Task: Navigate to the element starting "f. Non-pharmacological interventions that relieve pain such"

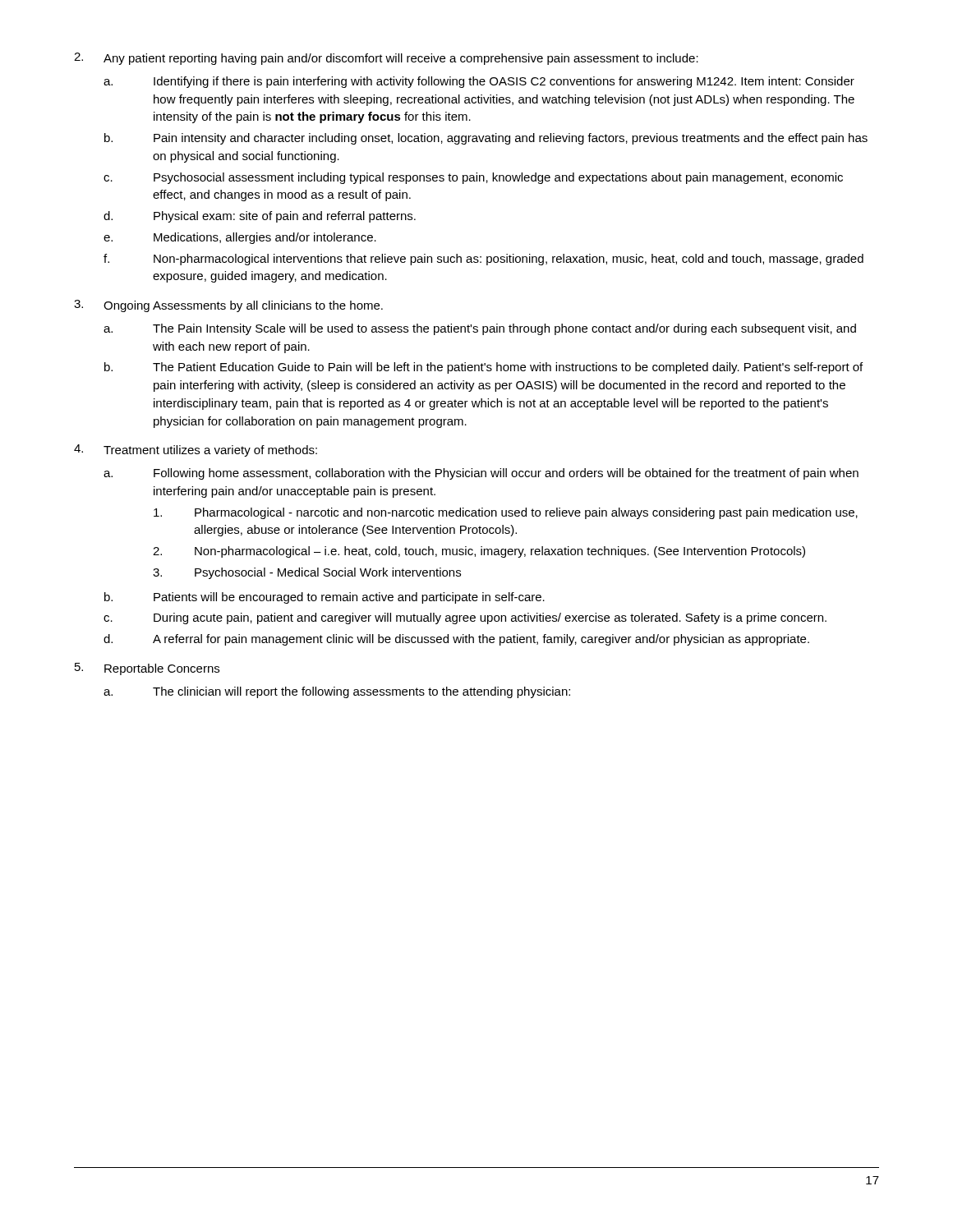Action: 491,267
